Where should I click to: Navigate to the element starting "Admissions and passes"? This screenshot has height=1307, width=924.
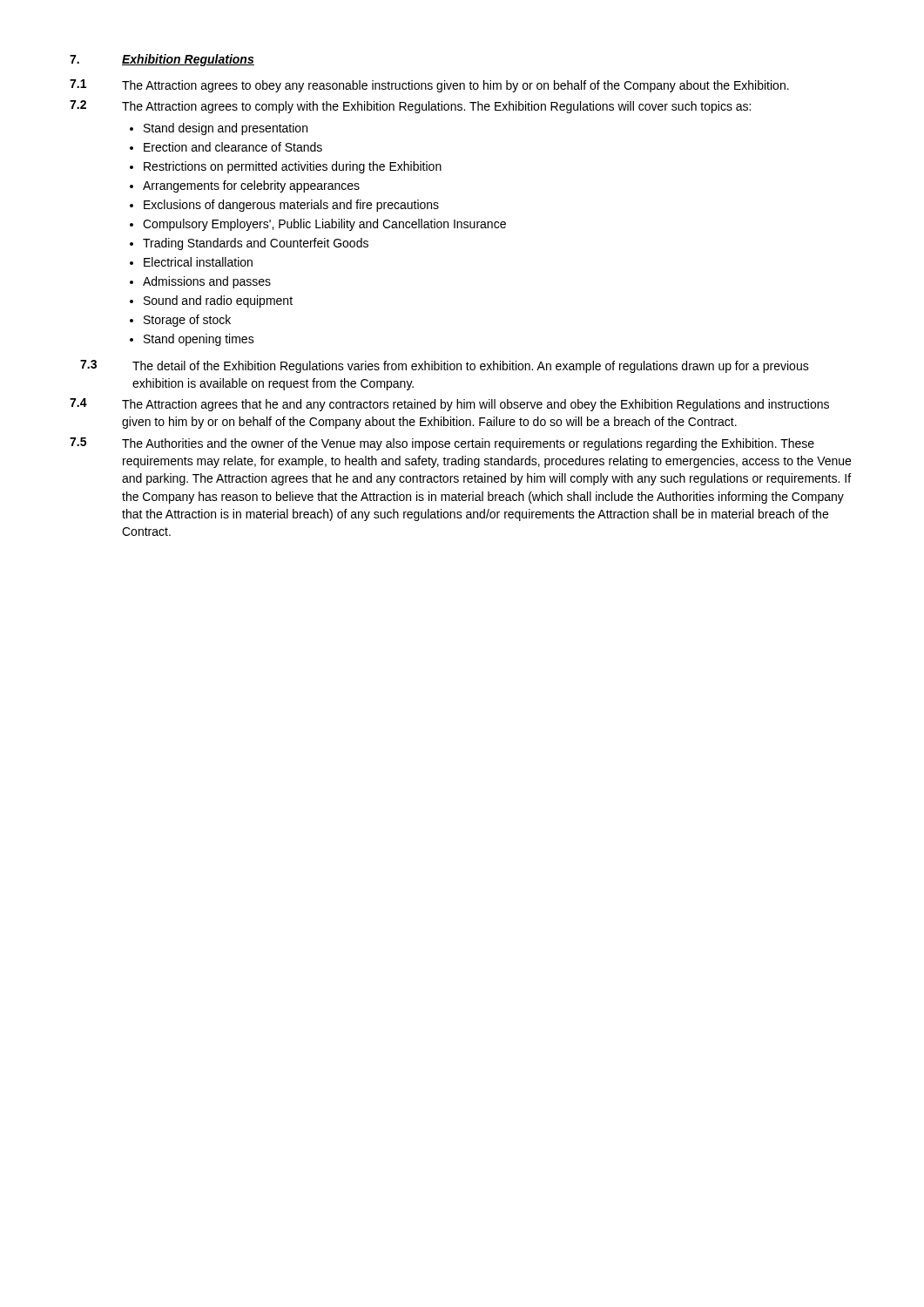pos(207,281)
